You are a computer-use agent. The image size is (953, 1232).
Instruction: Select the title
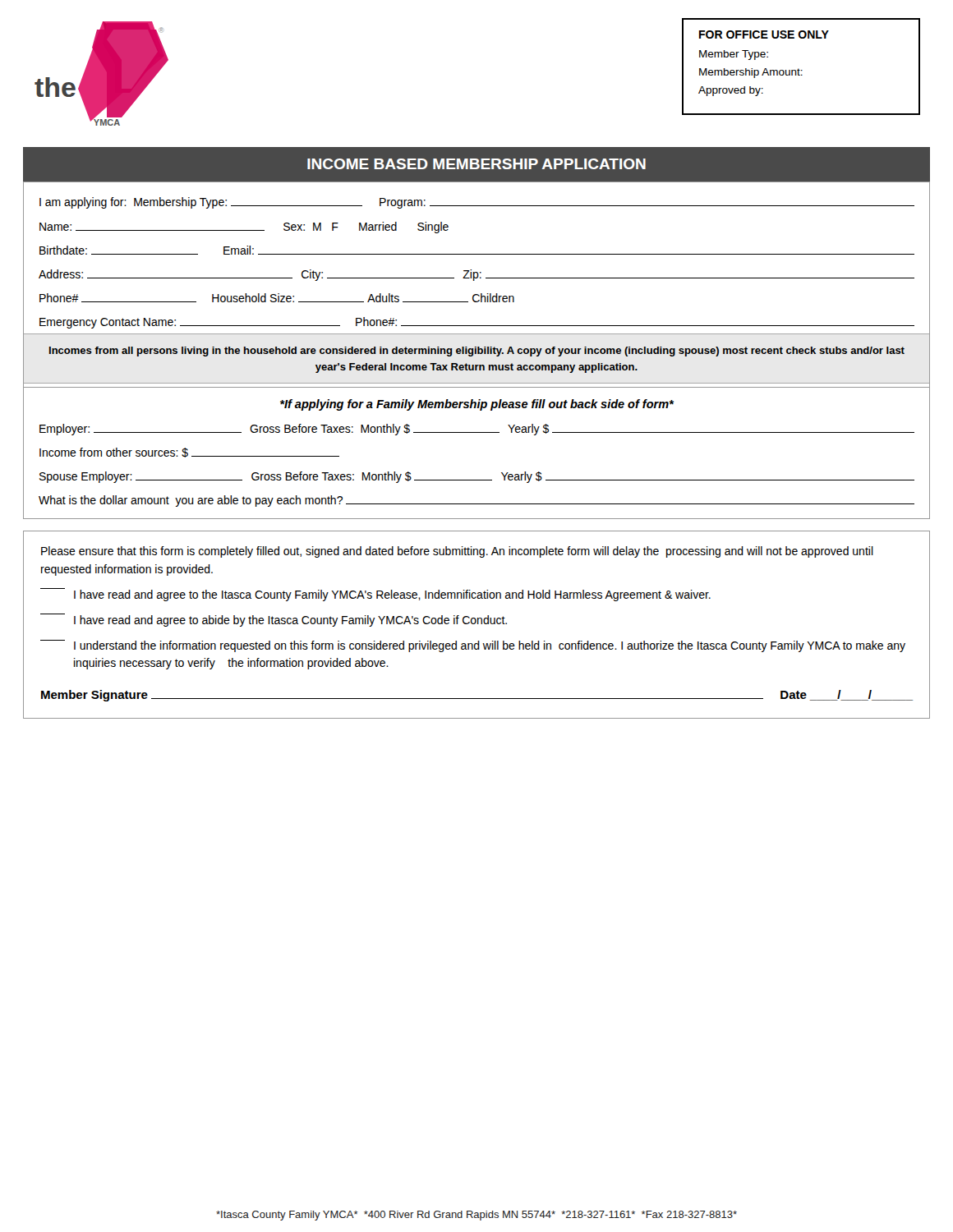click(476, 164)
